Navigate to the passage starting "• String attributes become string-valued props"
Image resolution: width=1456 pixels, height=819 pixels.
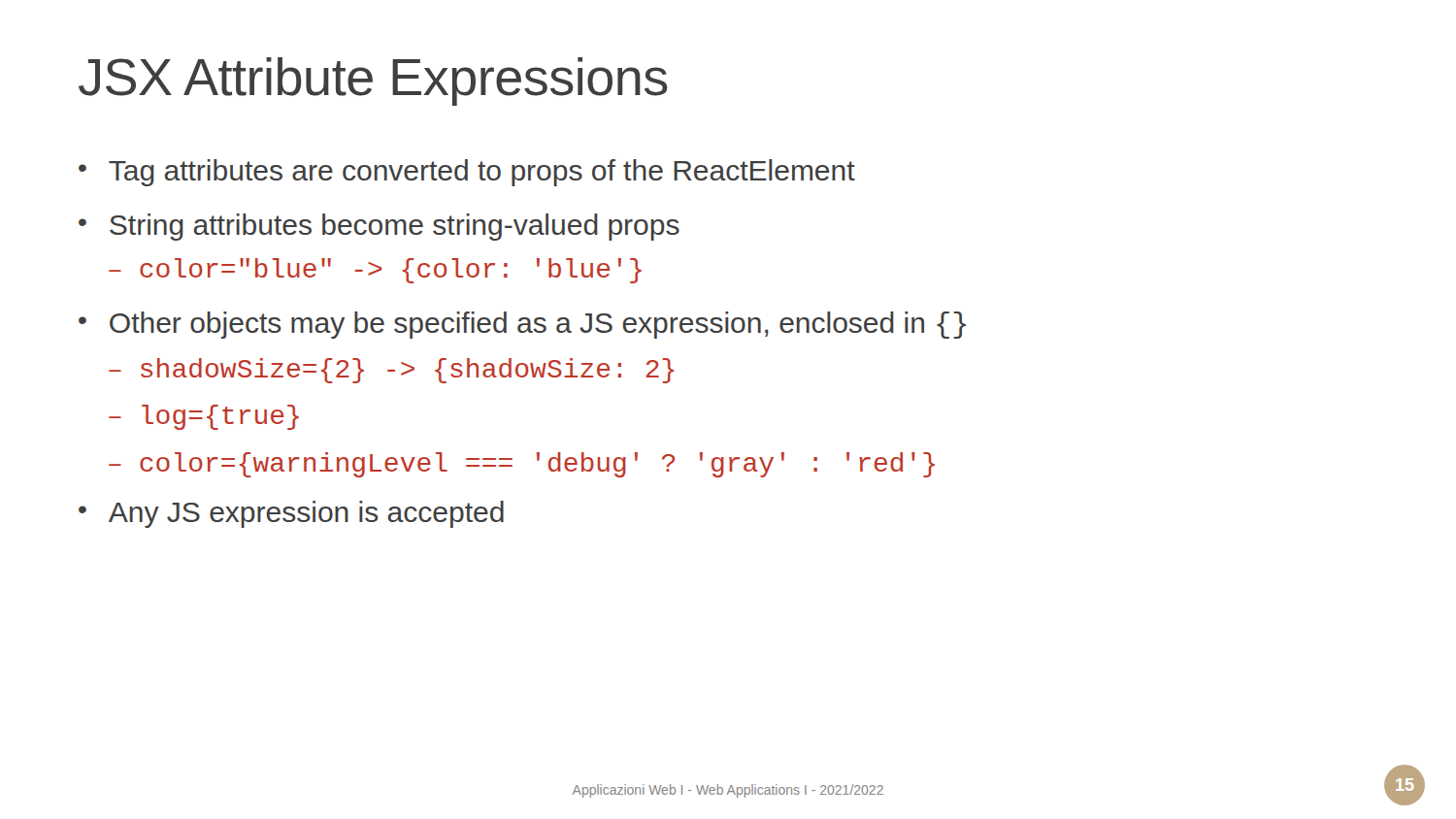(x=379, y=225)
